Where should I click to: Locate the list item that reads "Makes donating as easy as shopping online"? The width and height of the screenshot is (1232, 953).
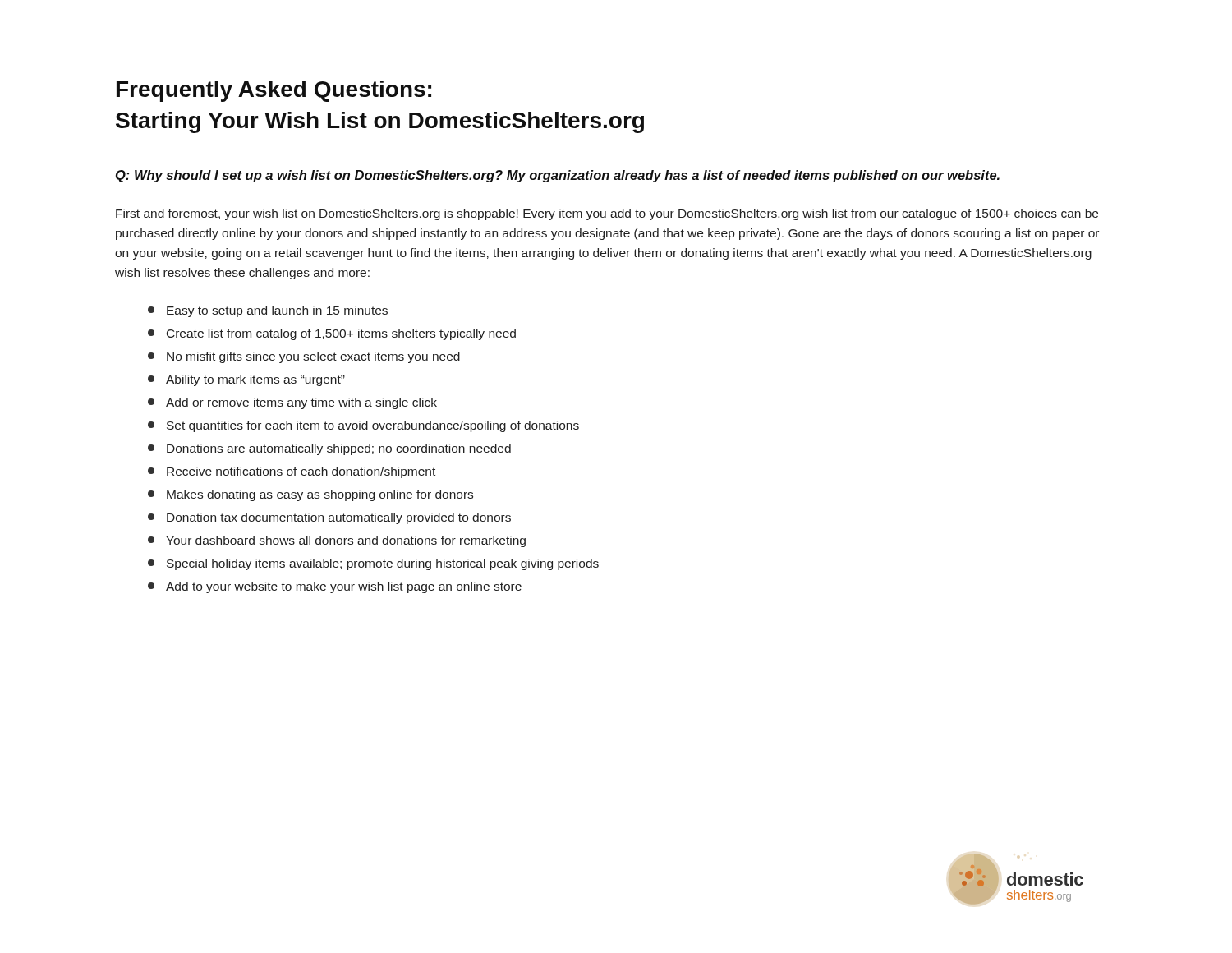(x=311, y=494)
